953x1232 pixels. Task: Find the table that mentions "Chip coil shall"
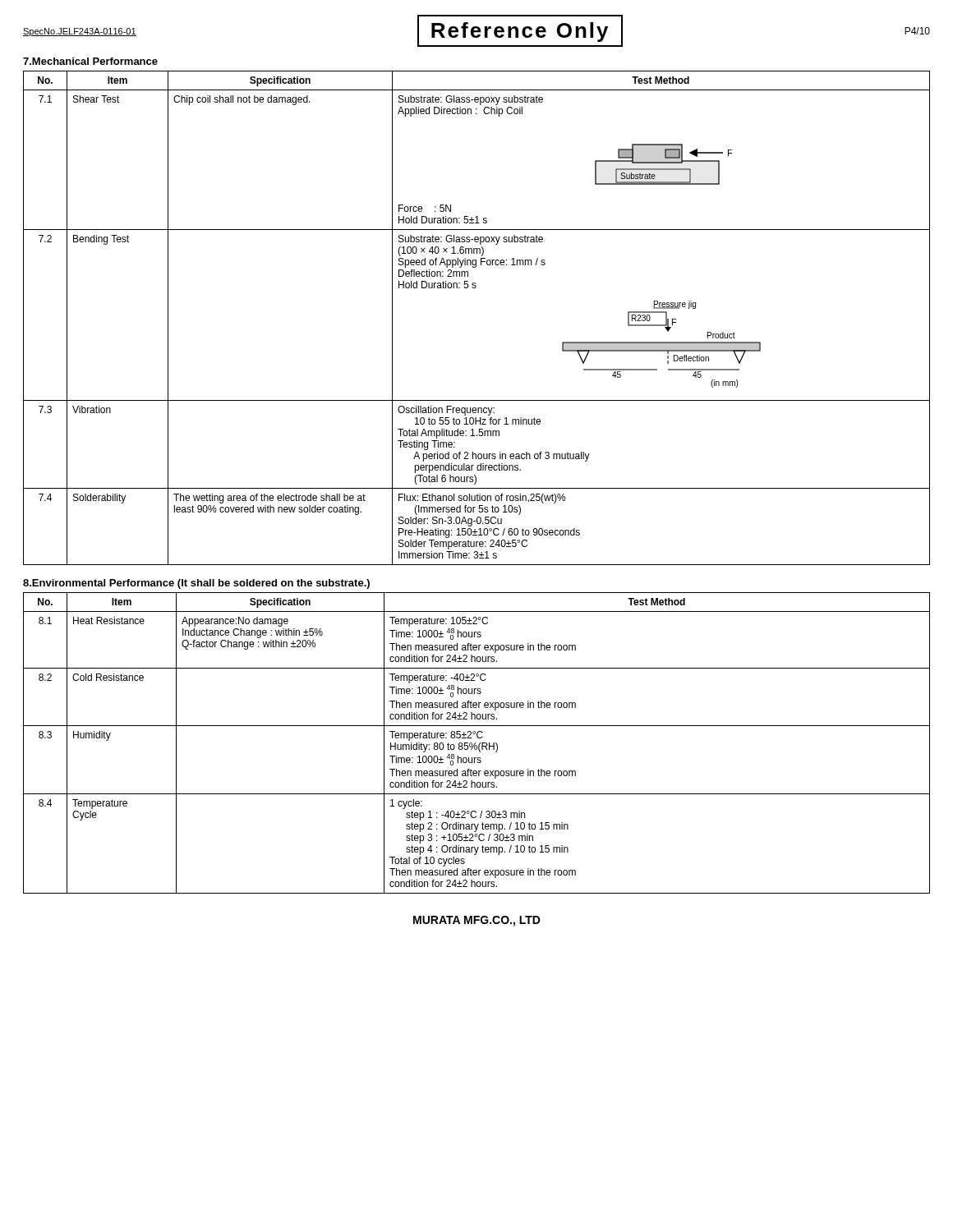coord(476,318)
